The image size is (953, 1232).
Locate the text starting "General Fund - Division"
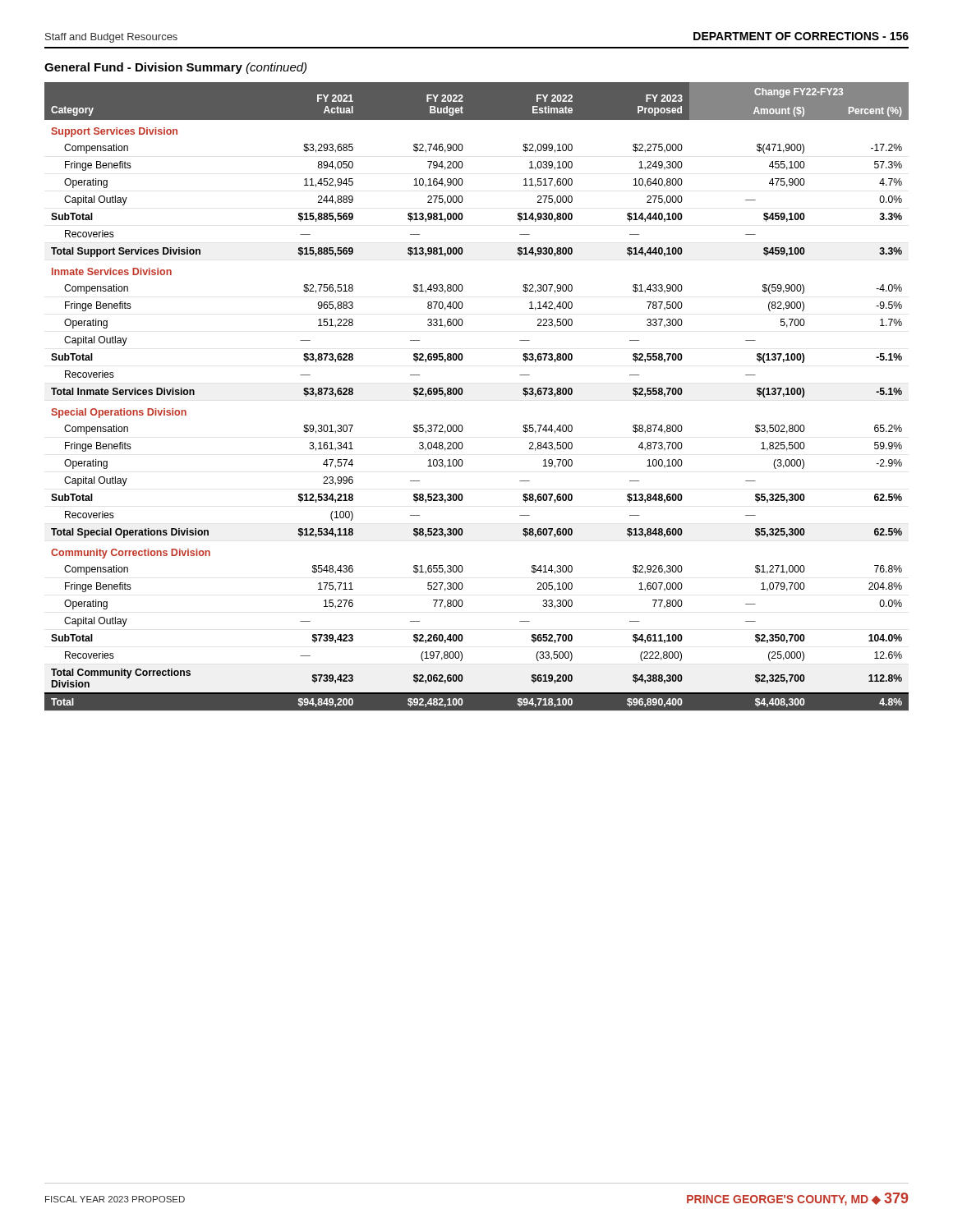tap(176, 67)
